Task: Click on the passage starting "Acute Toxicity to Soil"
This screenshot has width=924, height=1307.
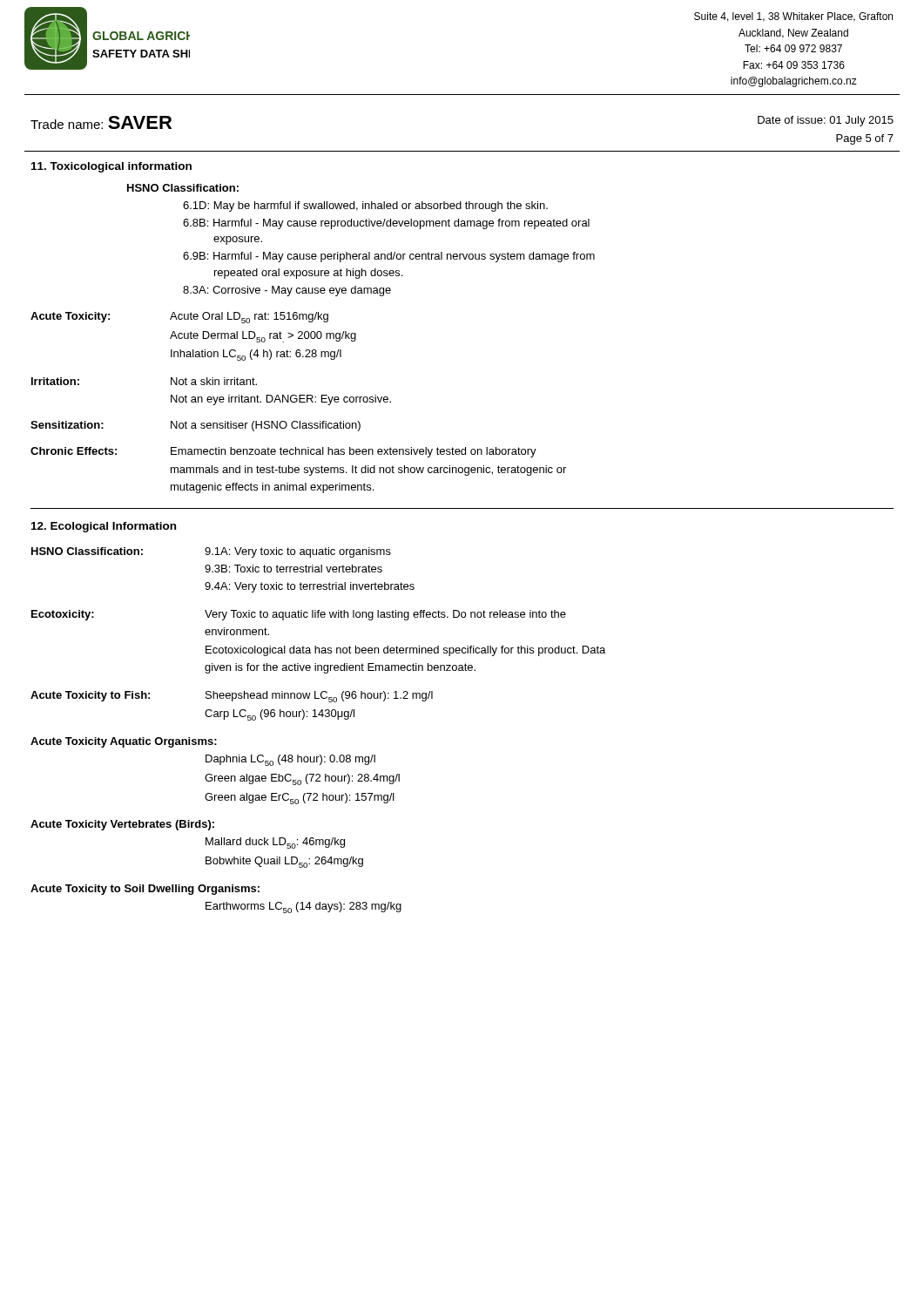Action: pos(145,888)
